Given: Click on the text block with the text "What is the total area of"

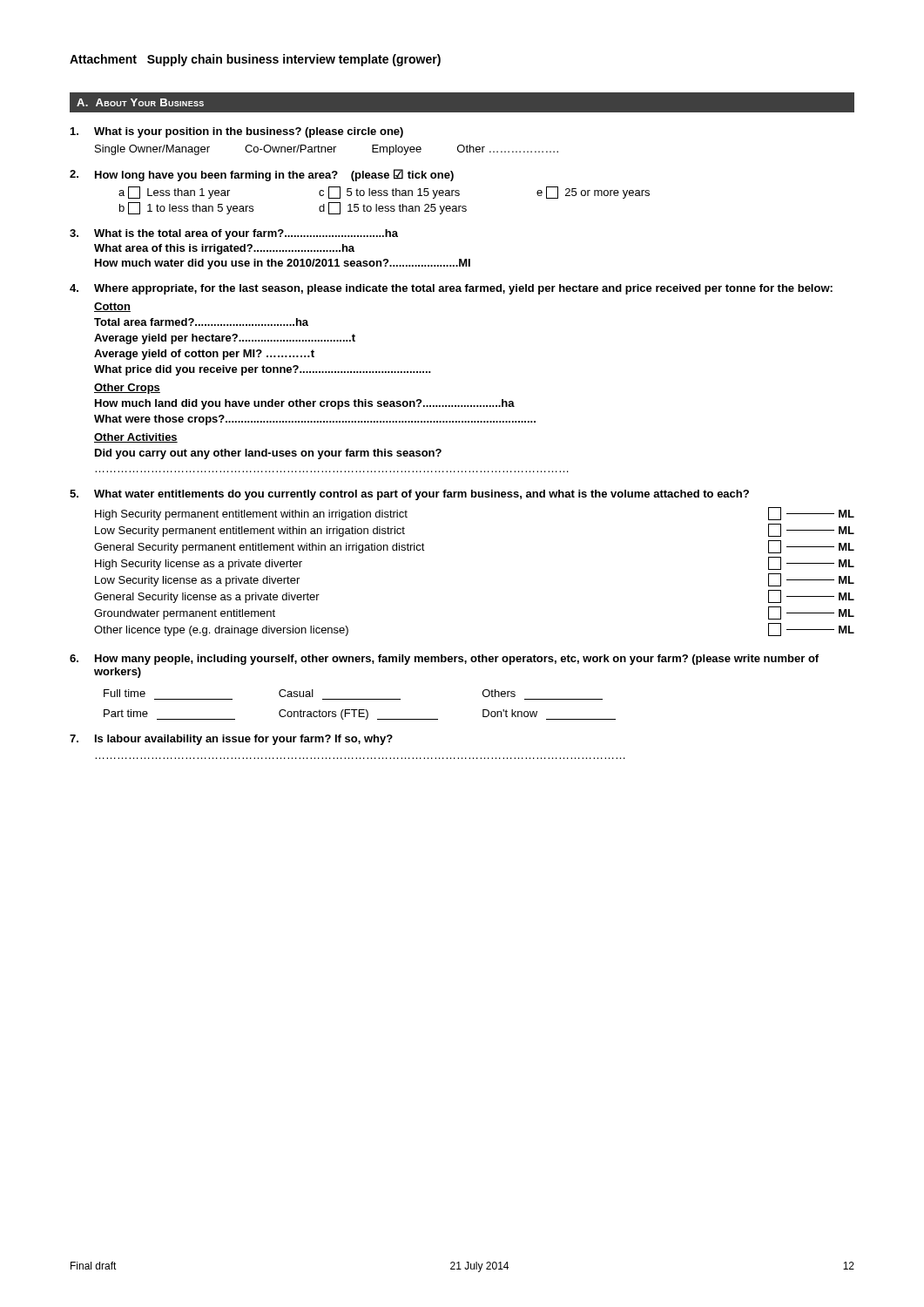Looking at the screenshot, I should pyautogui.click(x=462, y=248).
